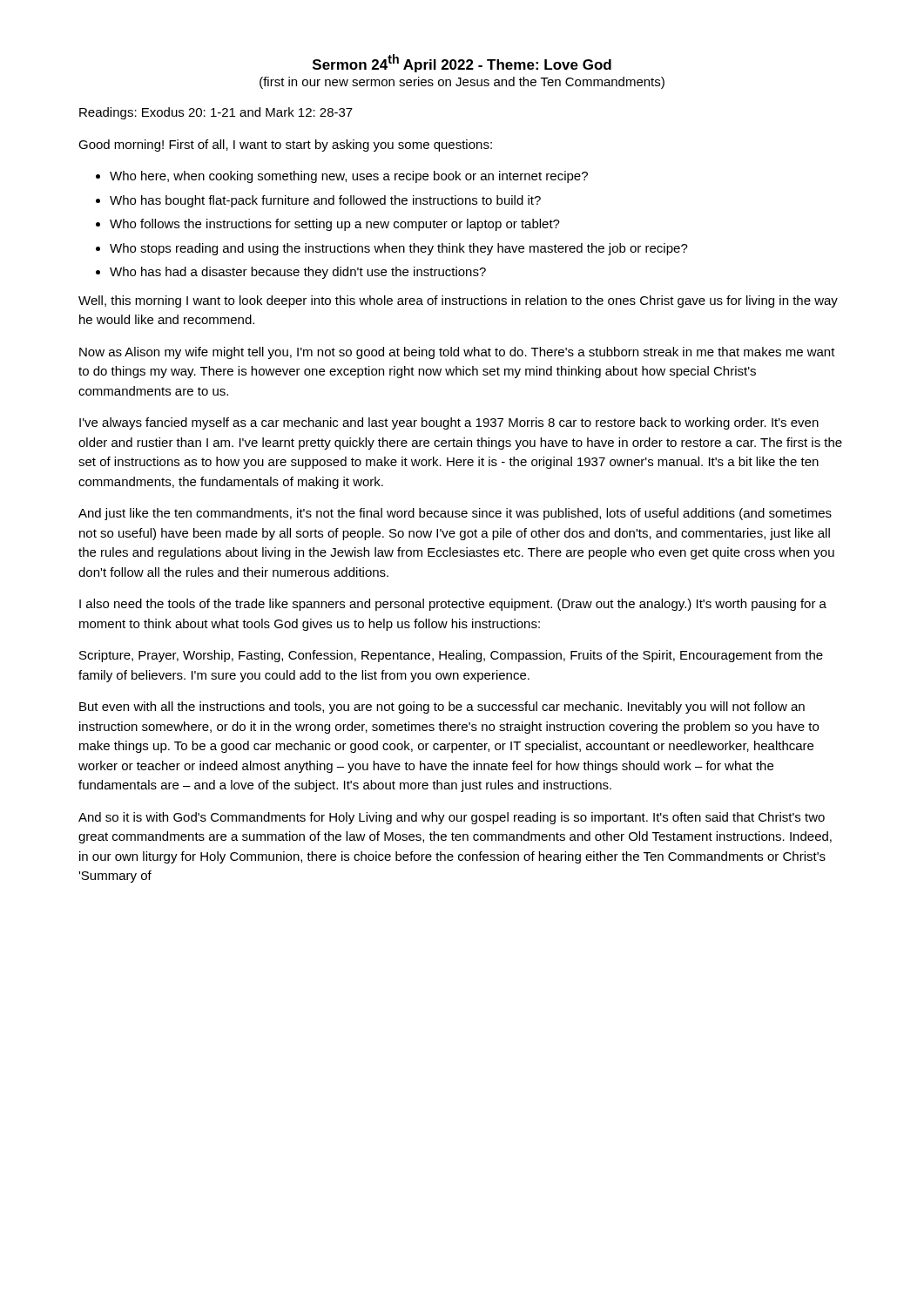Find the text block starting "Who has bought"
The width and height of the screenshot is (924, 1307).
325,200
